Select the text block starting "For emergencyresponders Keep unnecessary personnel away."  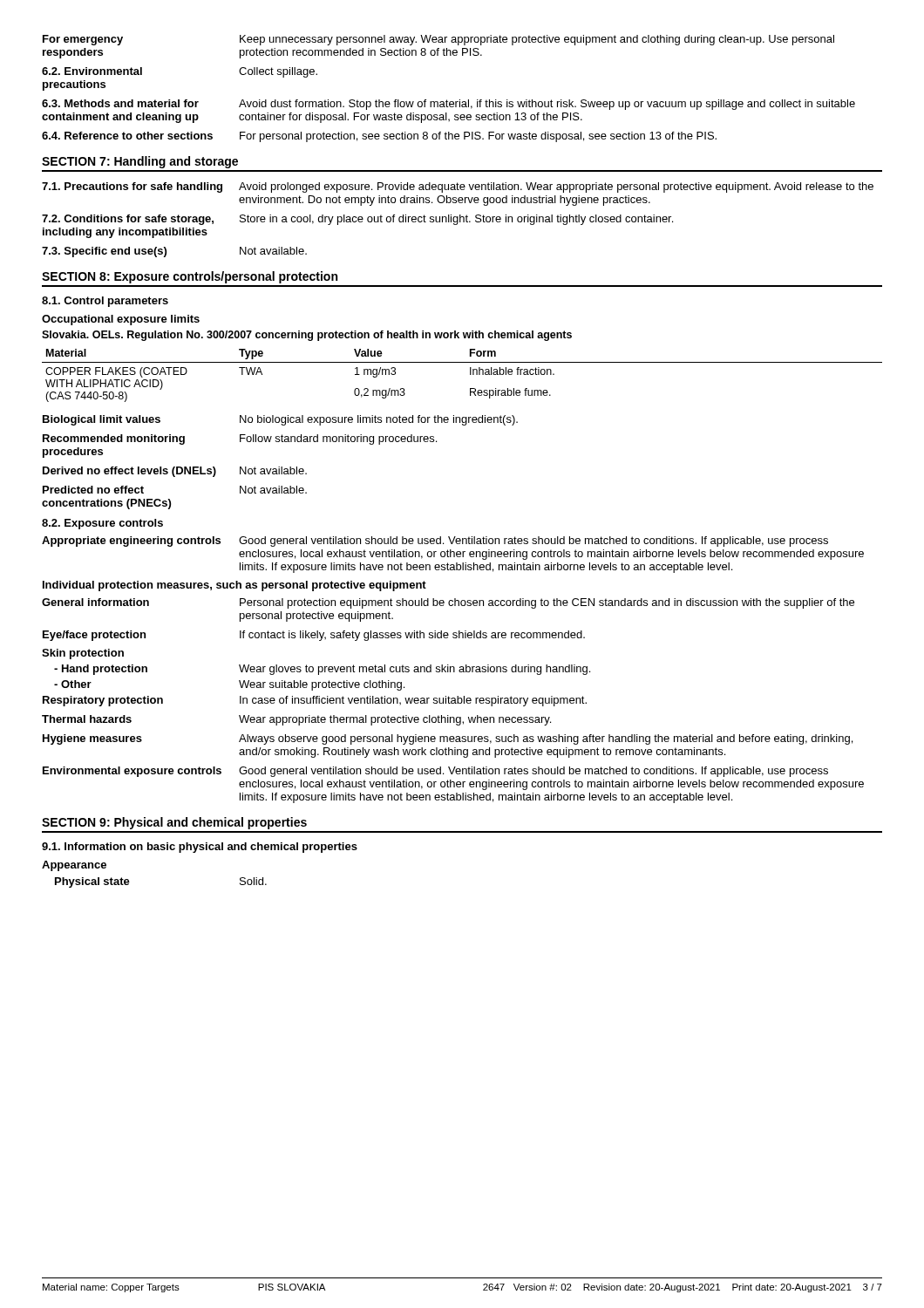[462, 45]
